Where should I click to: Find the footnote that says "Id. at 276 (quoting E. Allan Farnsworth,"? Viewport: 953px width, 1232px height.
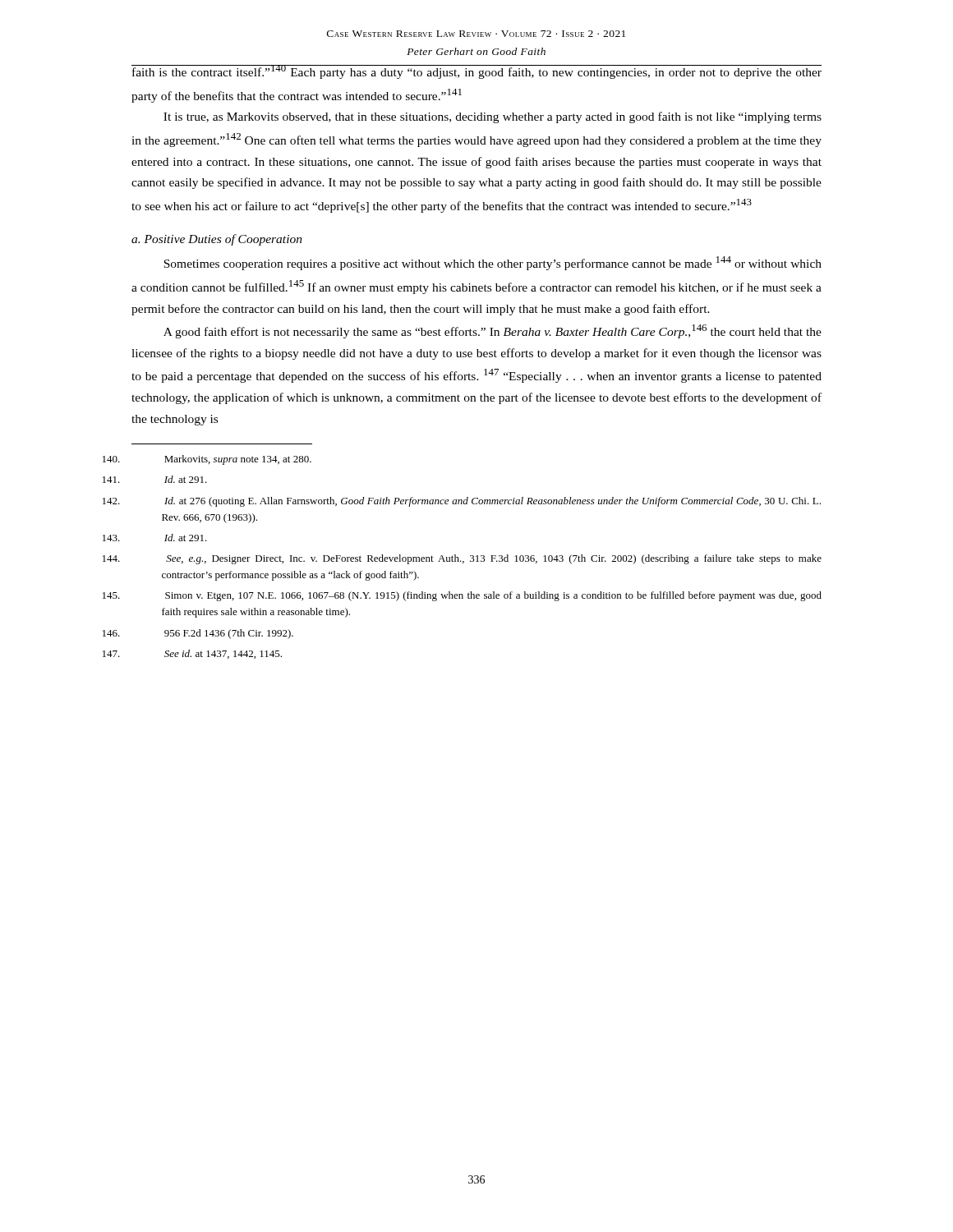(476, 508)
